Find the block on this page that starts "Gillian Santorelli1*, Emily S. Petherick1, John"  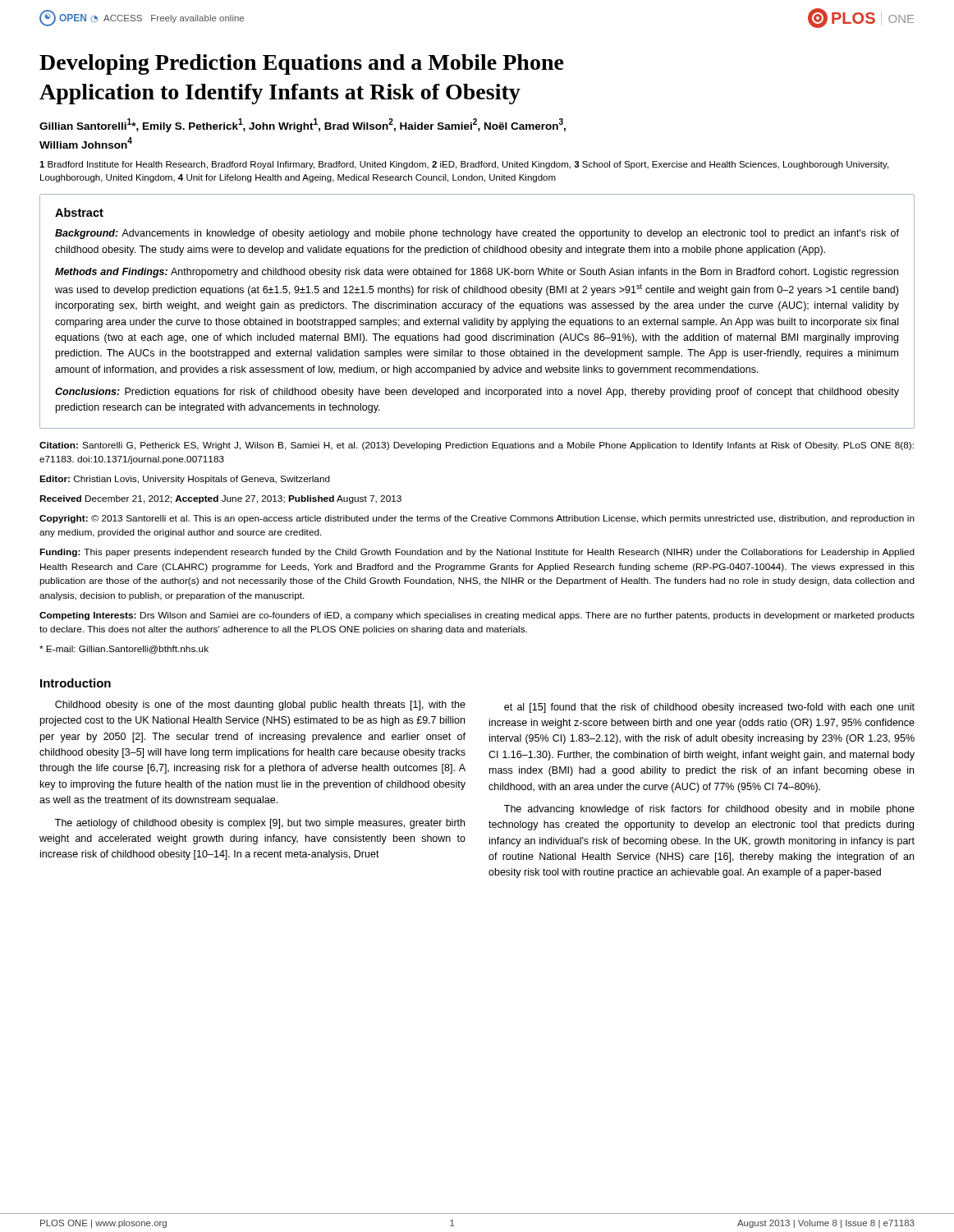303,134
